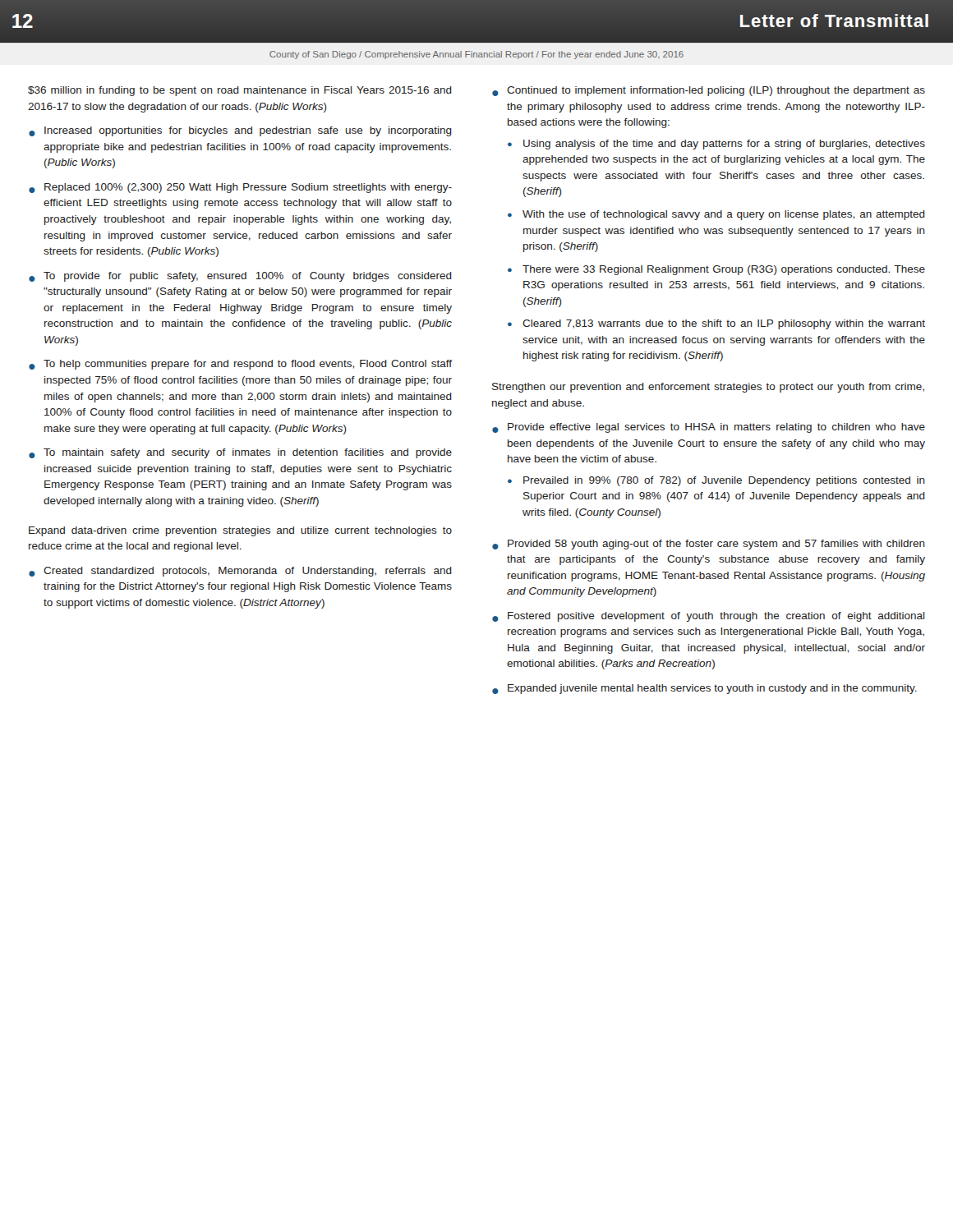This screenshot has height=1232, width=953.
Task: Locate the block starting "● To maintain safety and security of inmates"
Action: point(240,477)
